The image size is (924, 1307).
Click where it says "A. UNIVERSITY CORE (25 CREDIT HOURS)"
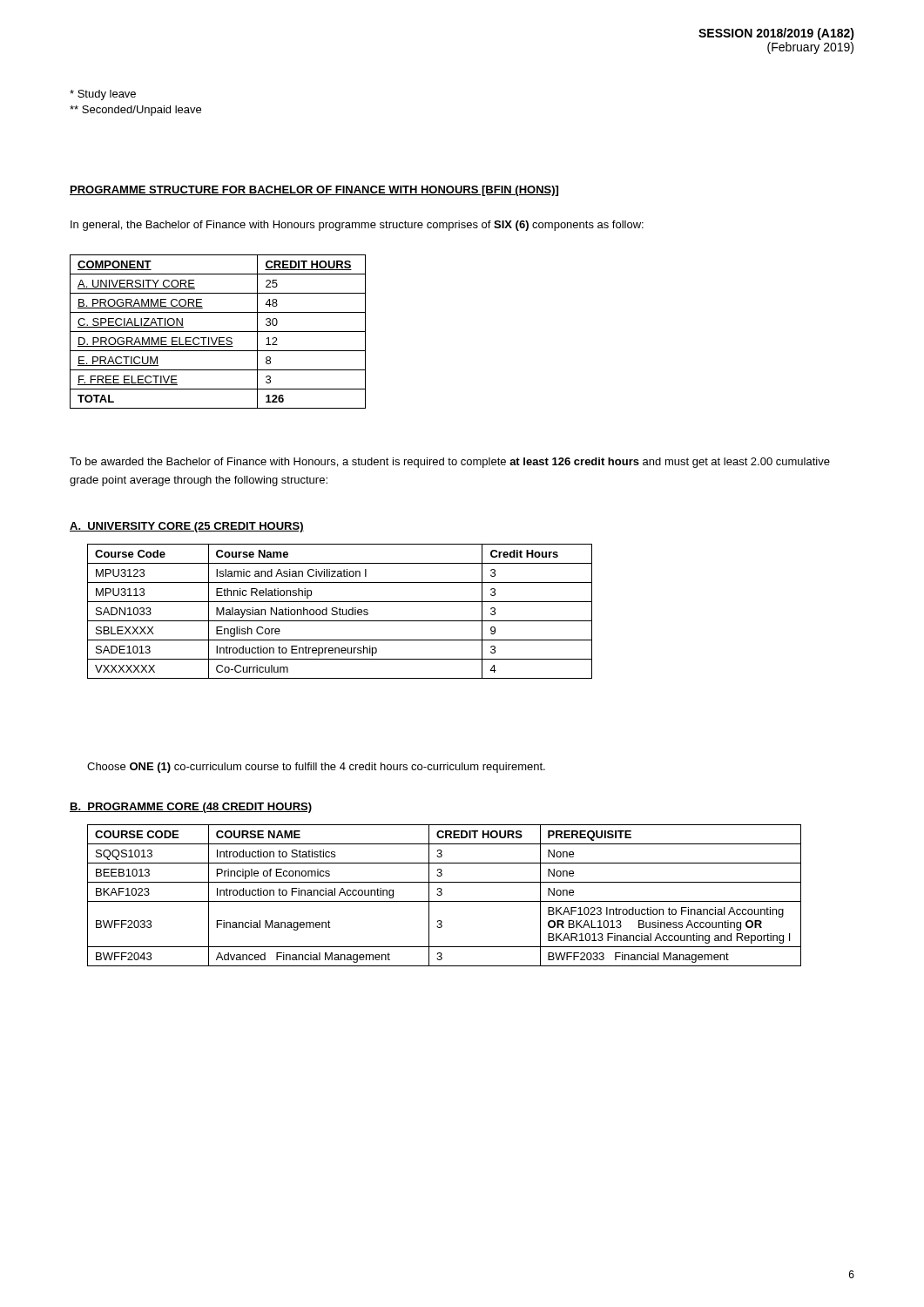pyautogui.click(x=187, y=526)
